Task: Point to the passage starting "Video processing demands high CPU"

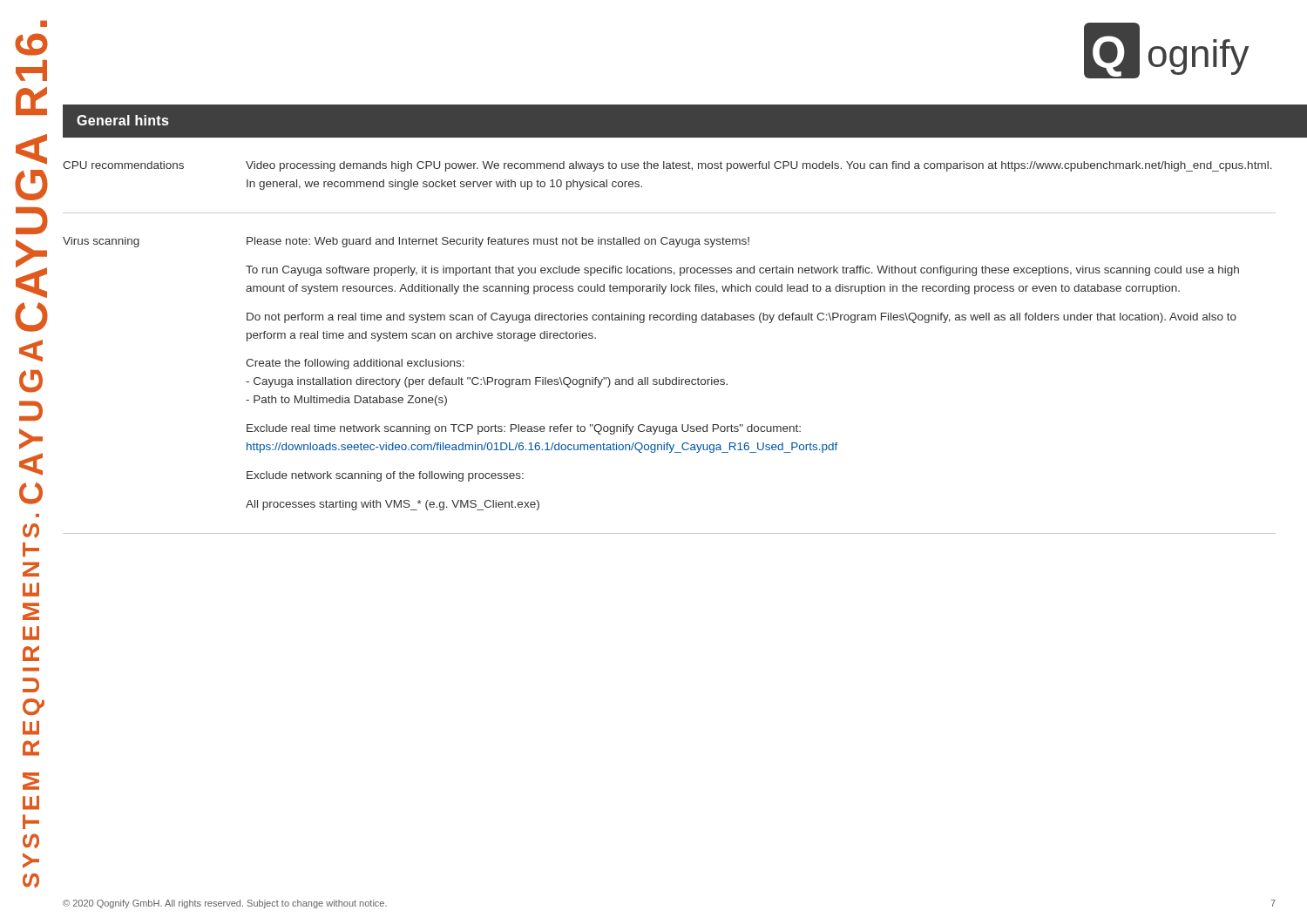Action: [761, 175]
